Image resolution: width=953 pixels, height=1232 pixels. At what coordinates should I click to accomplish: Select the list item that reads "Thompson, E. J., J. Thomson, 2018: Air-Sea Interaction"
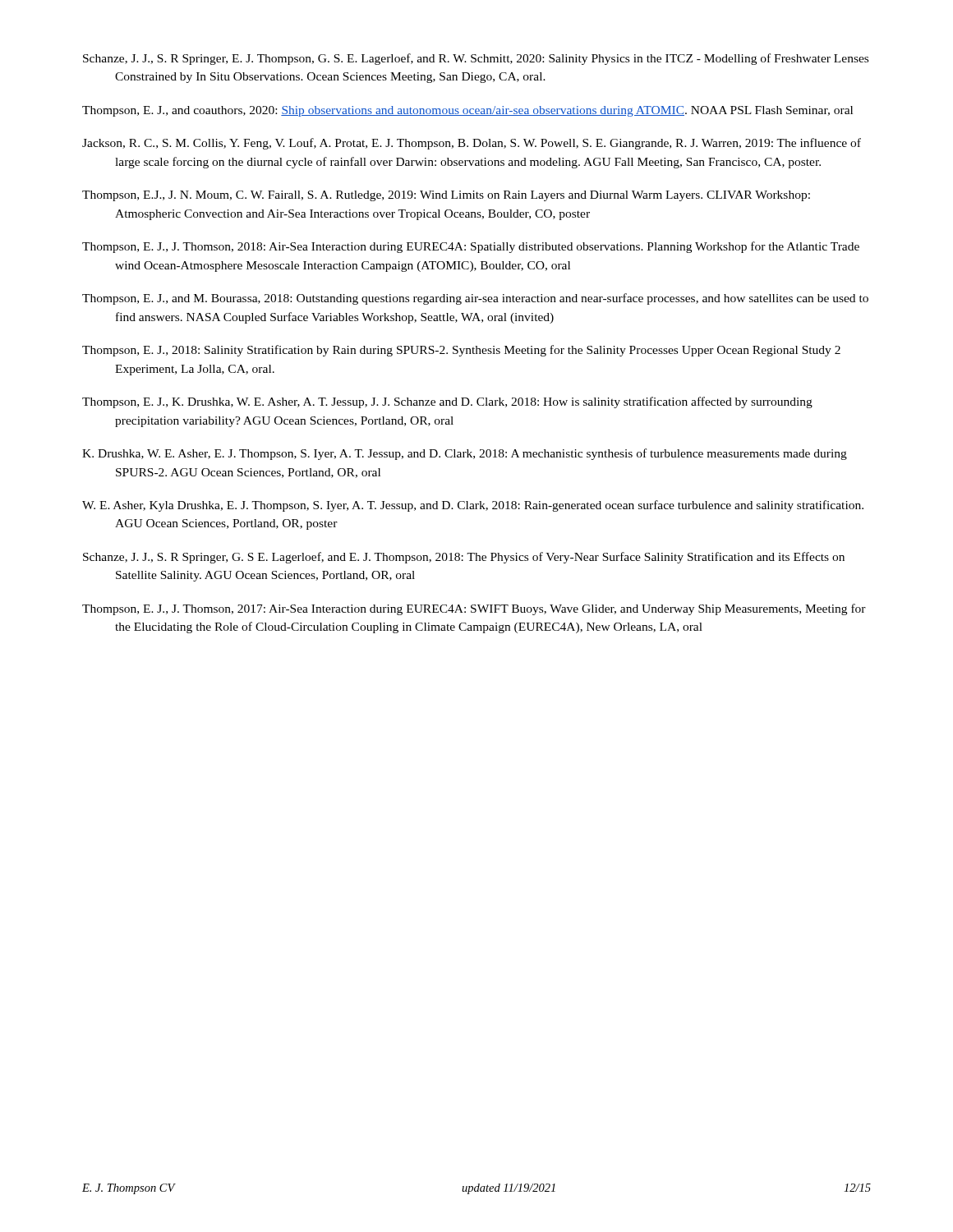476,256
